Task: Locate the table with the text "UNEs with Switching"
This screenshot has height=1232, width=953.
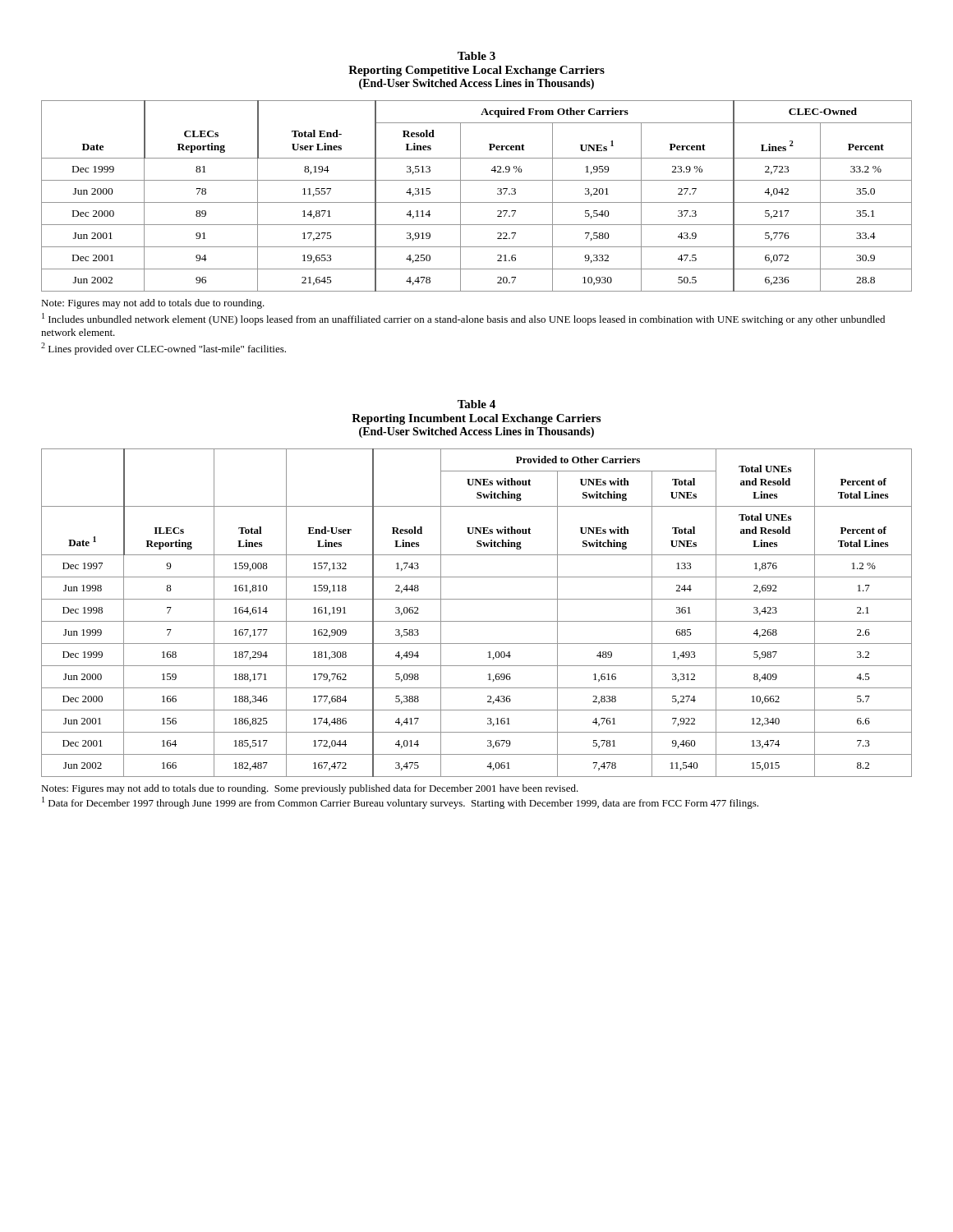Action: pos(476,612)
